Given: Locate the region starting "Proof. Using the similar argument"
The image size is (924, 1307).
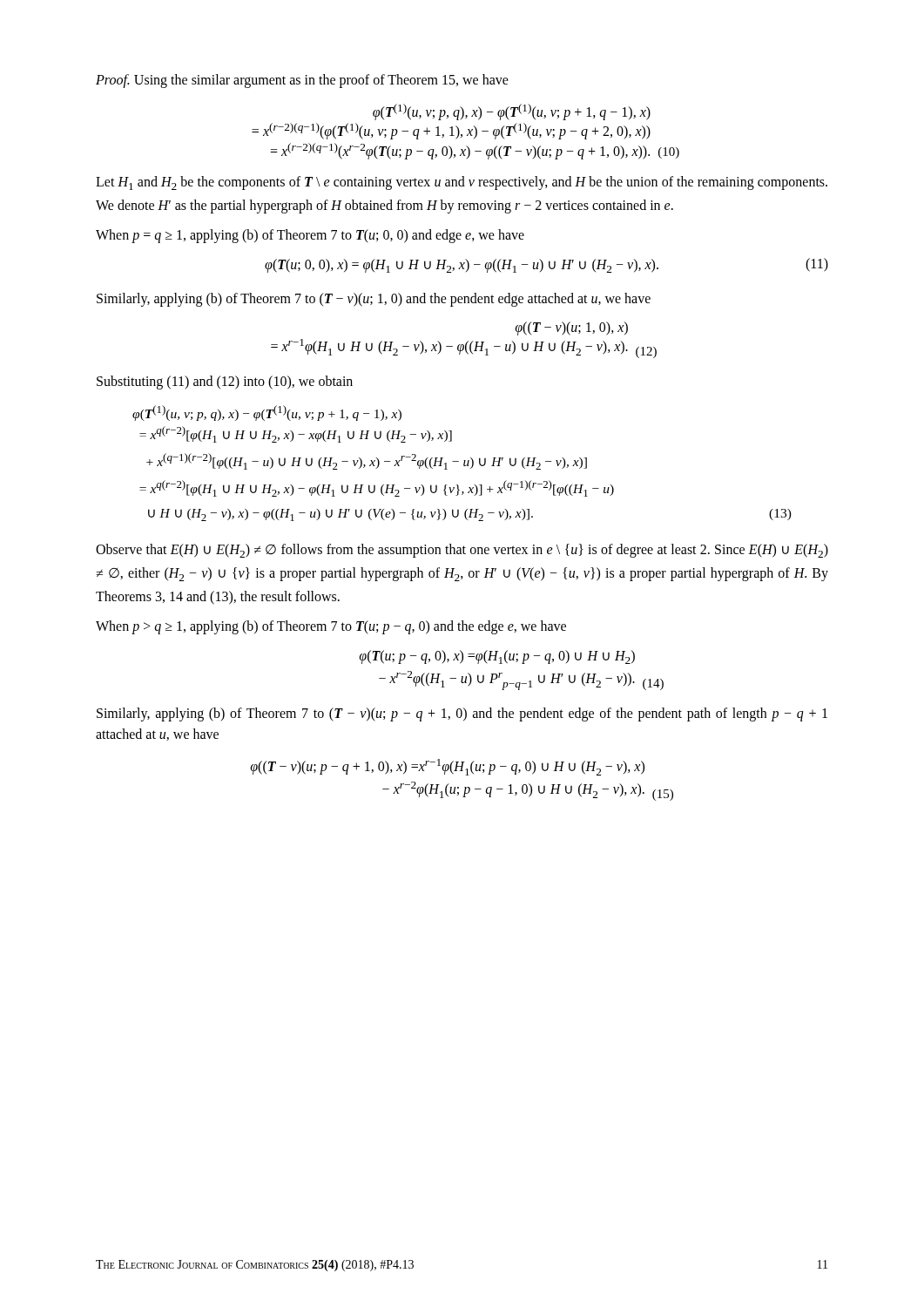Looking at the screenshot, I should 462,80.
